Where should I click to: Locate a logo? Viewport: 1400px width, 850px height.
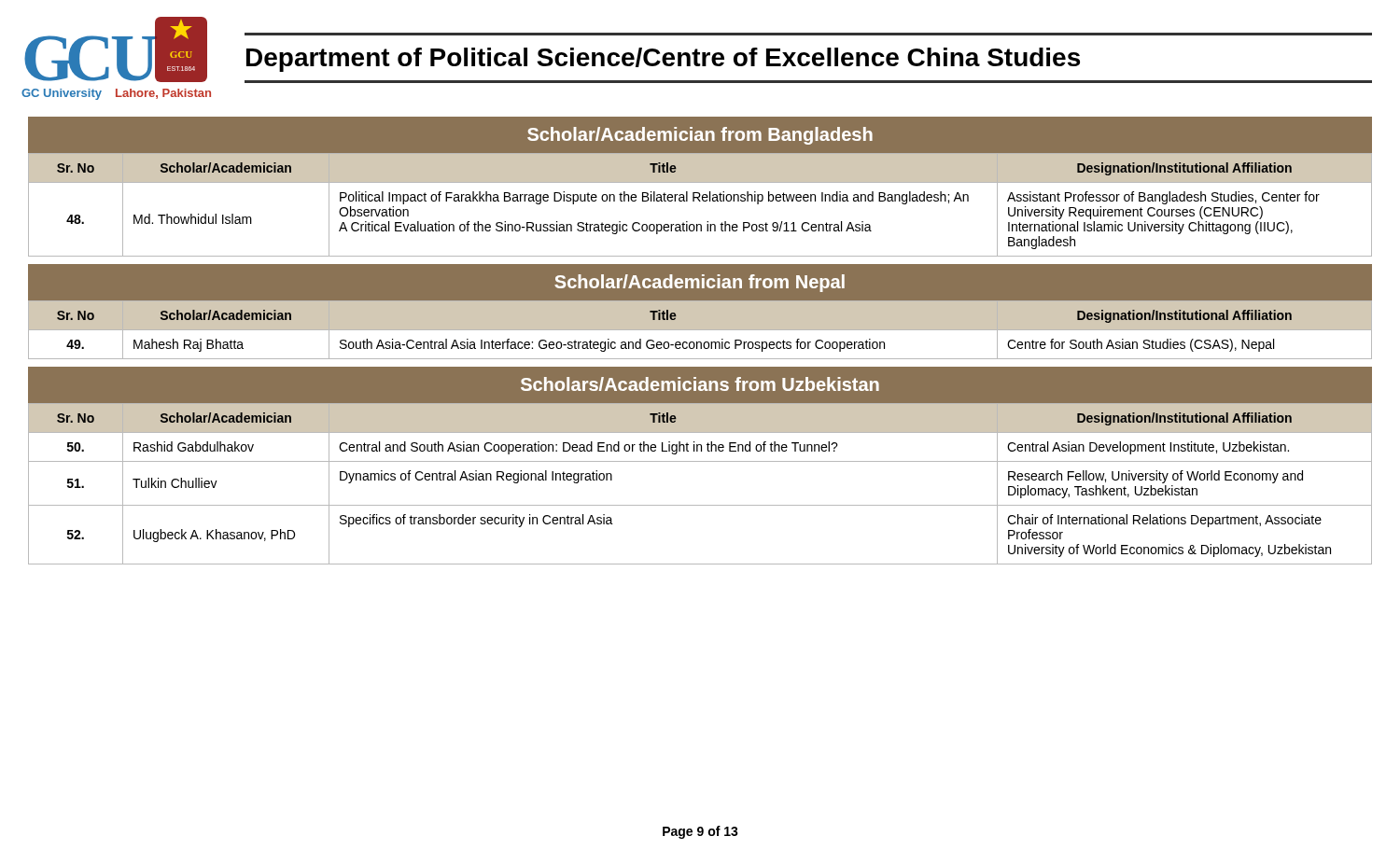119,57
